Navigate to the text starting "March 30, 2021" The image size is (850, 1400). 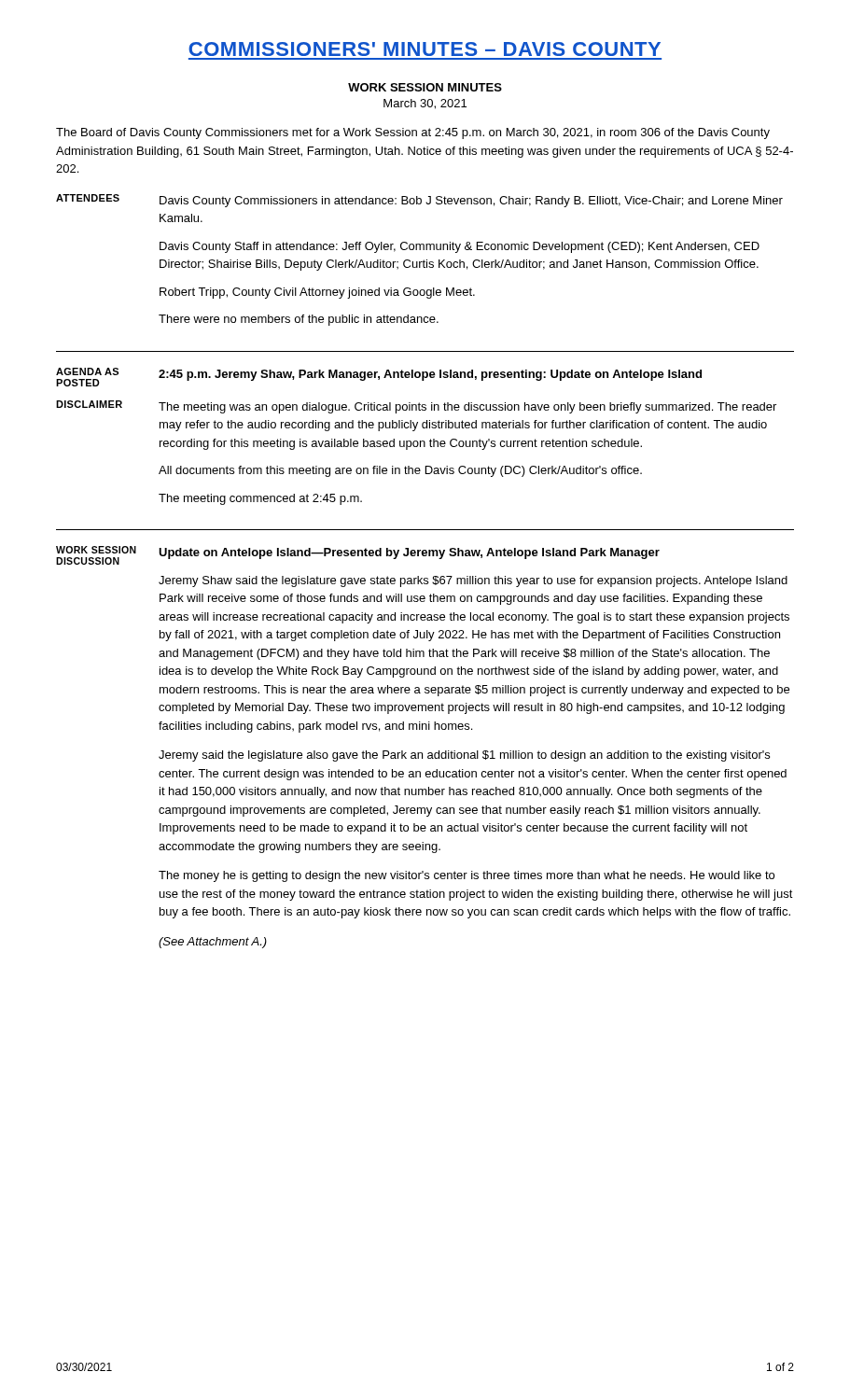click(425, 103)
